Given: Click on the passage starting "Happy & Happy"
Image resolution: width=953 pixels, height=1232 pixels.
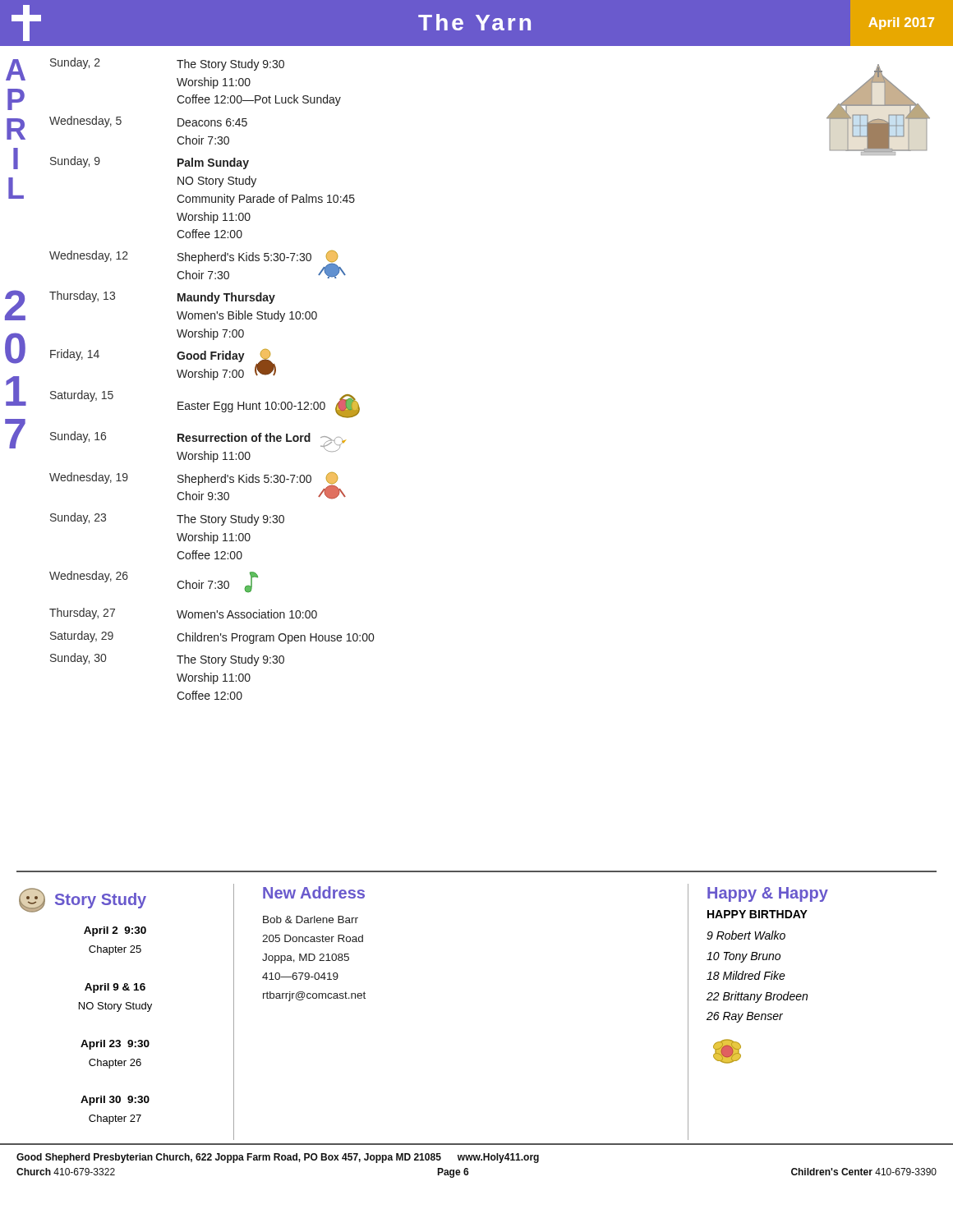Looking at the screenshot, I should (767, 893).
